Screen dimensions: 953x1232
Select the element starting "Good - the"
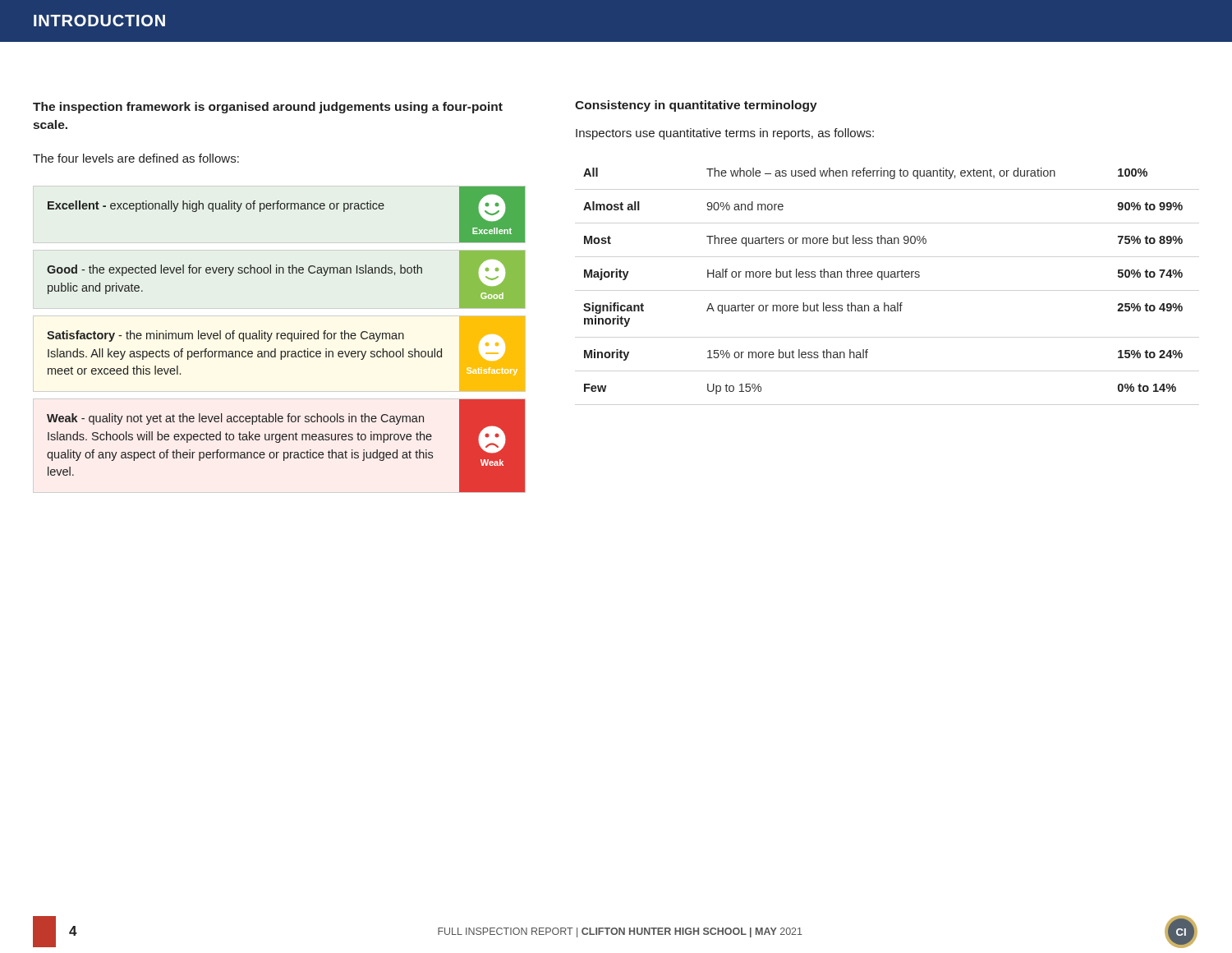[x=279, y=279]
